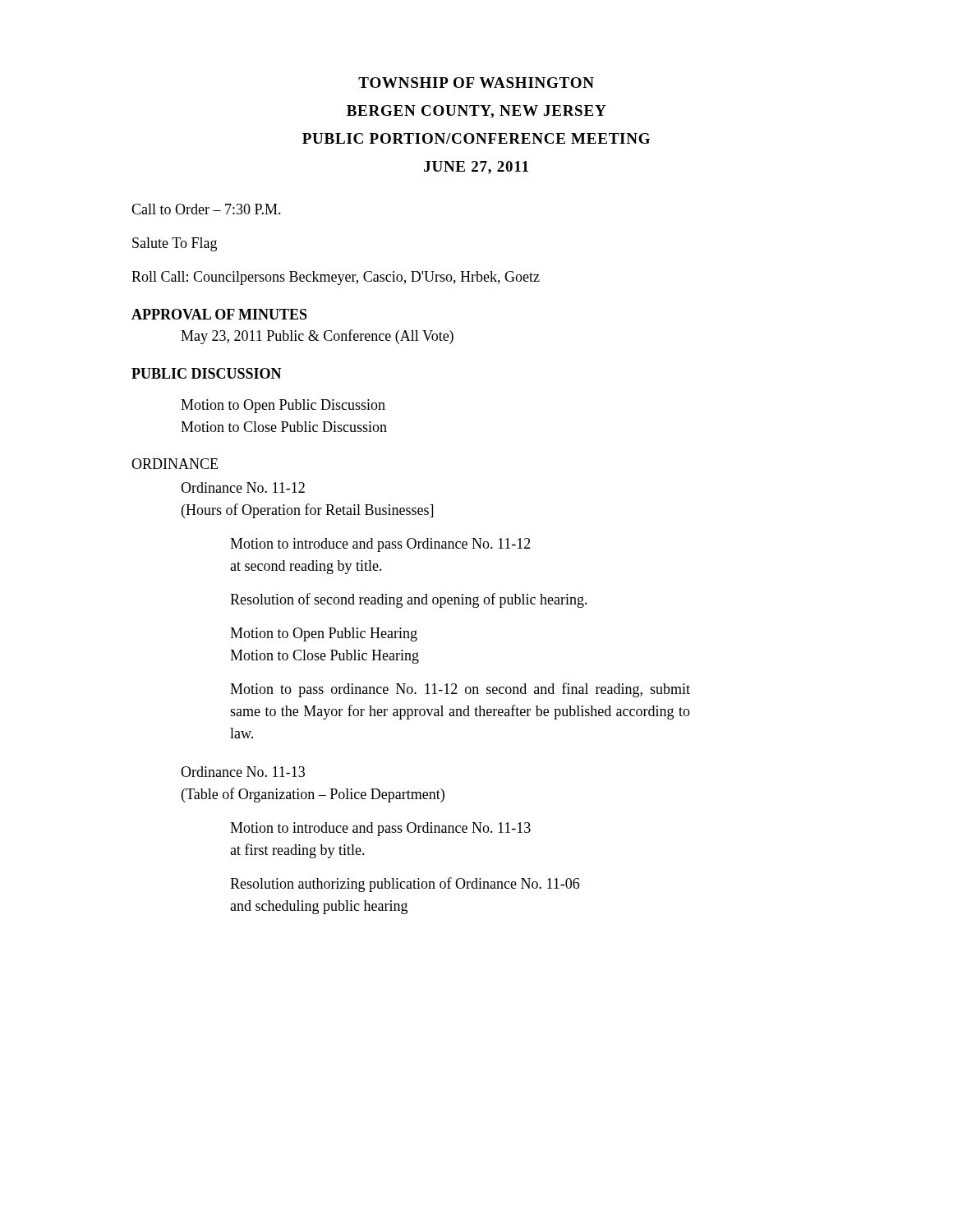Select the text that reads "Motion to Close Public Hearing"
The image size is (953, 1232).
click(324, 655)
